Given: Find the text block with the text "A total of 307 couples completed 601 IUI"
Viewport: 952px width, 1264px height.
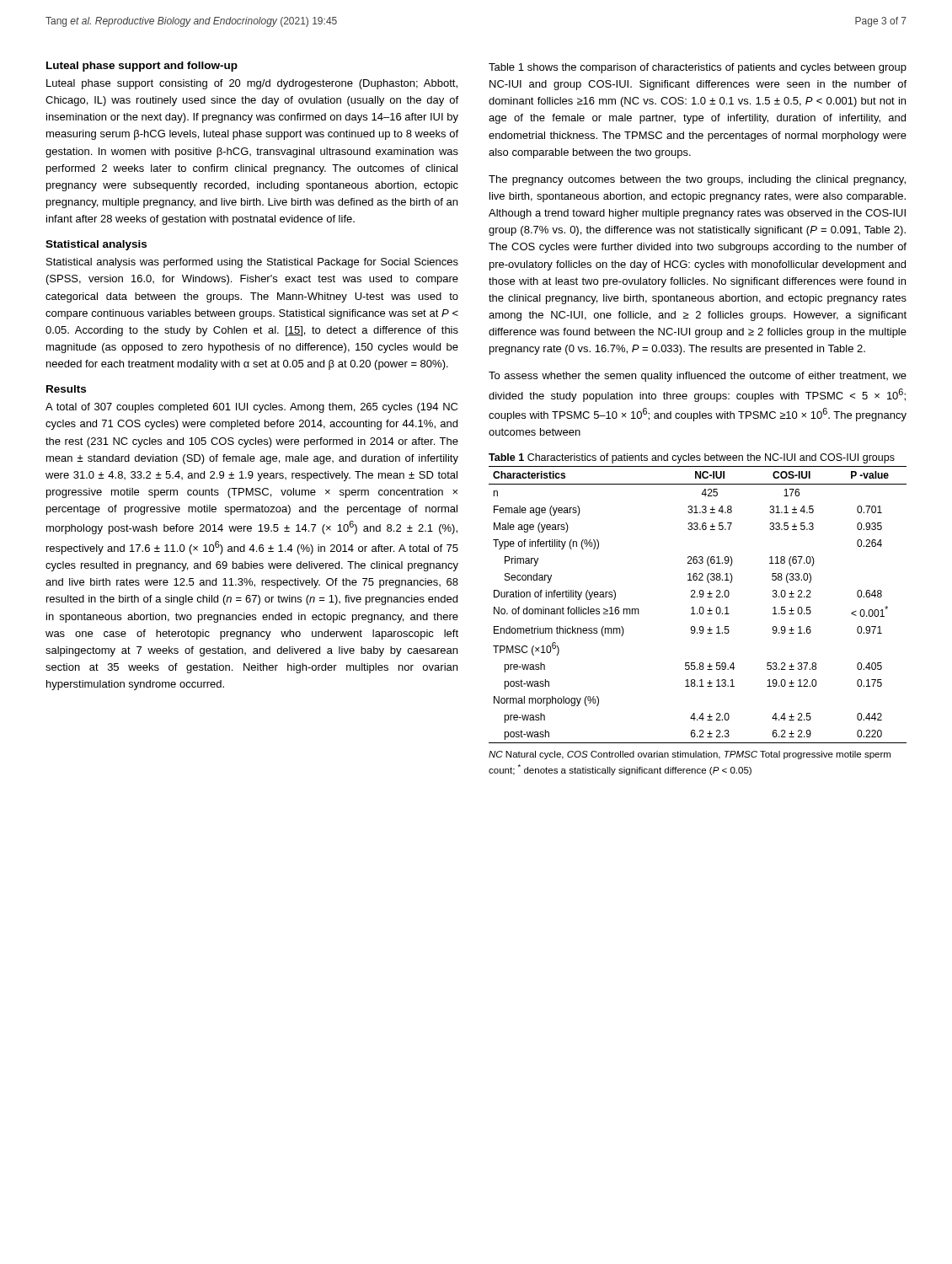Looking at the screenshot, I should point(252,545).
